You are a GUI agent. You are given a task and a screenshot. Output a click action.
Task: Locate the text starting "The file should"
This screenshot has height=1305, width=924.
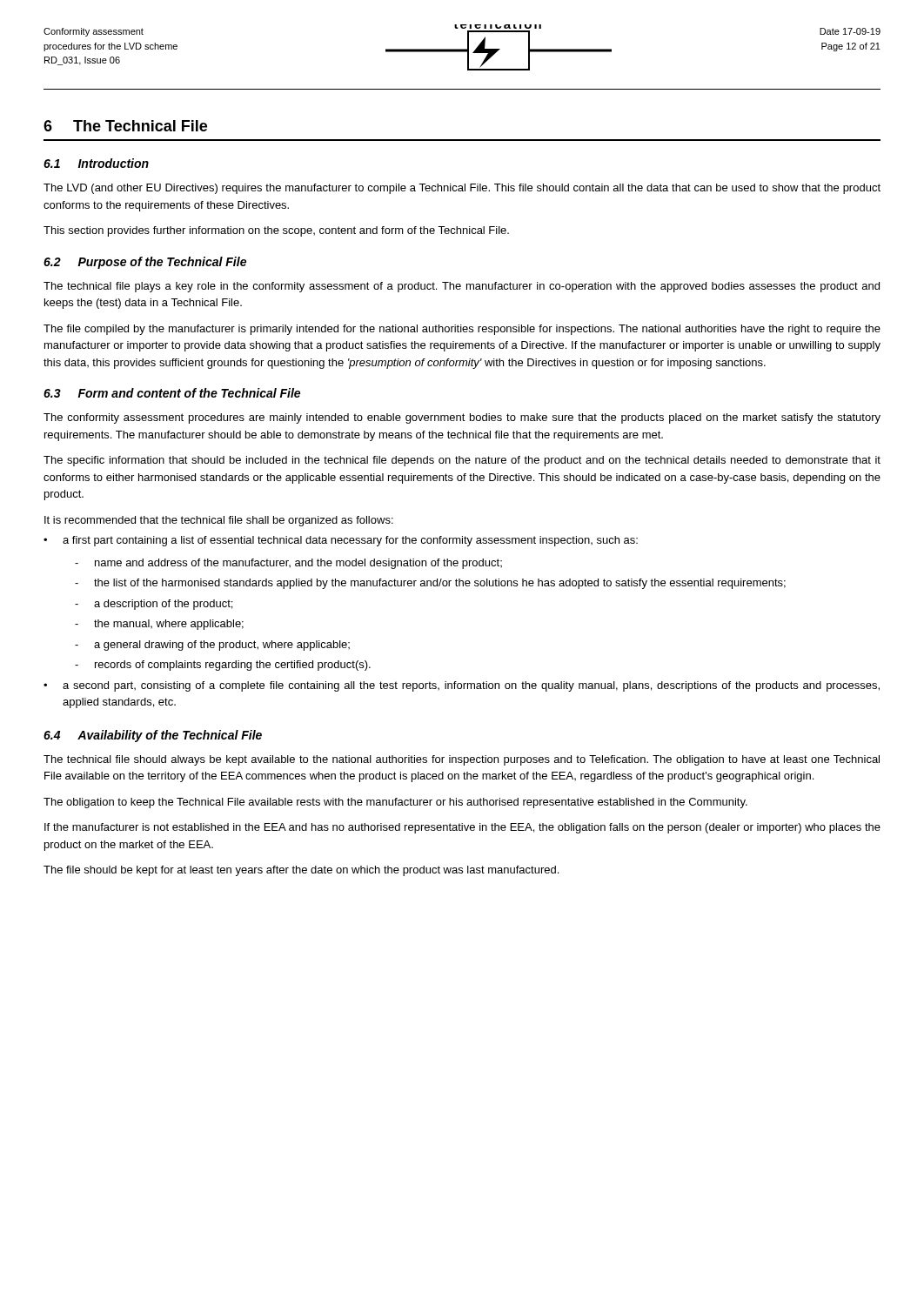tap(302, 870)
